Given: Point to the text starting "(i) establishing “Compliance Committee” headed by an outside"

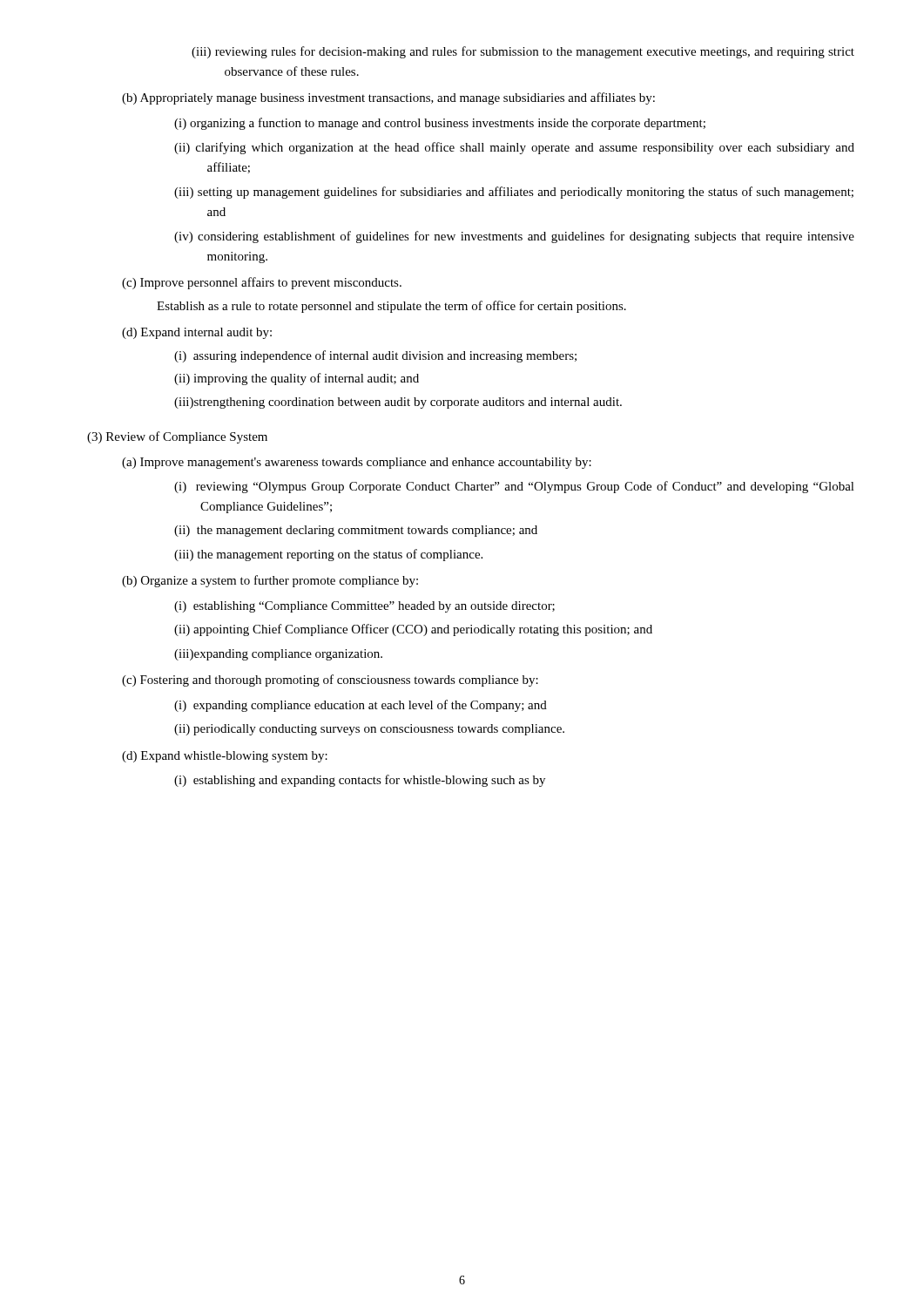Looking at the screenshot, I should [x=365, y=605].
